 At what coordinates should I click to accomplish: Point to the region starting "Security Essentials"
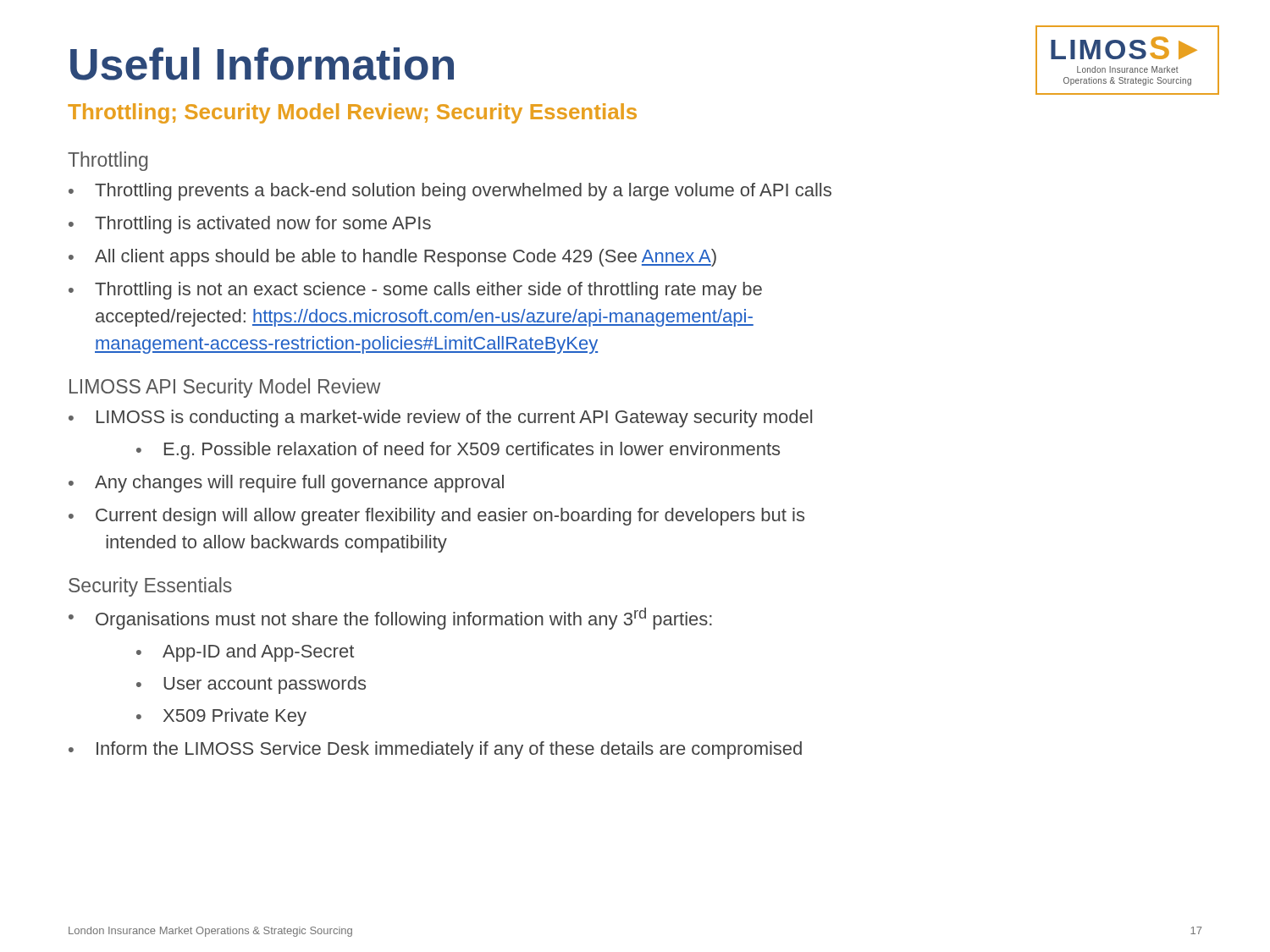pos(150,587)
